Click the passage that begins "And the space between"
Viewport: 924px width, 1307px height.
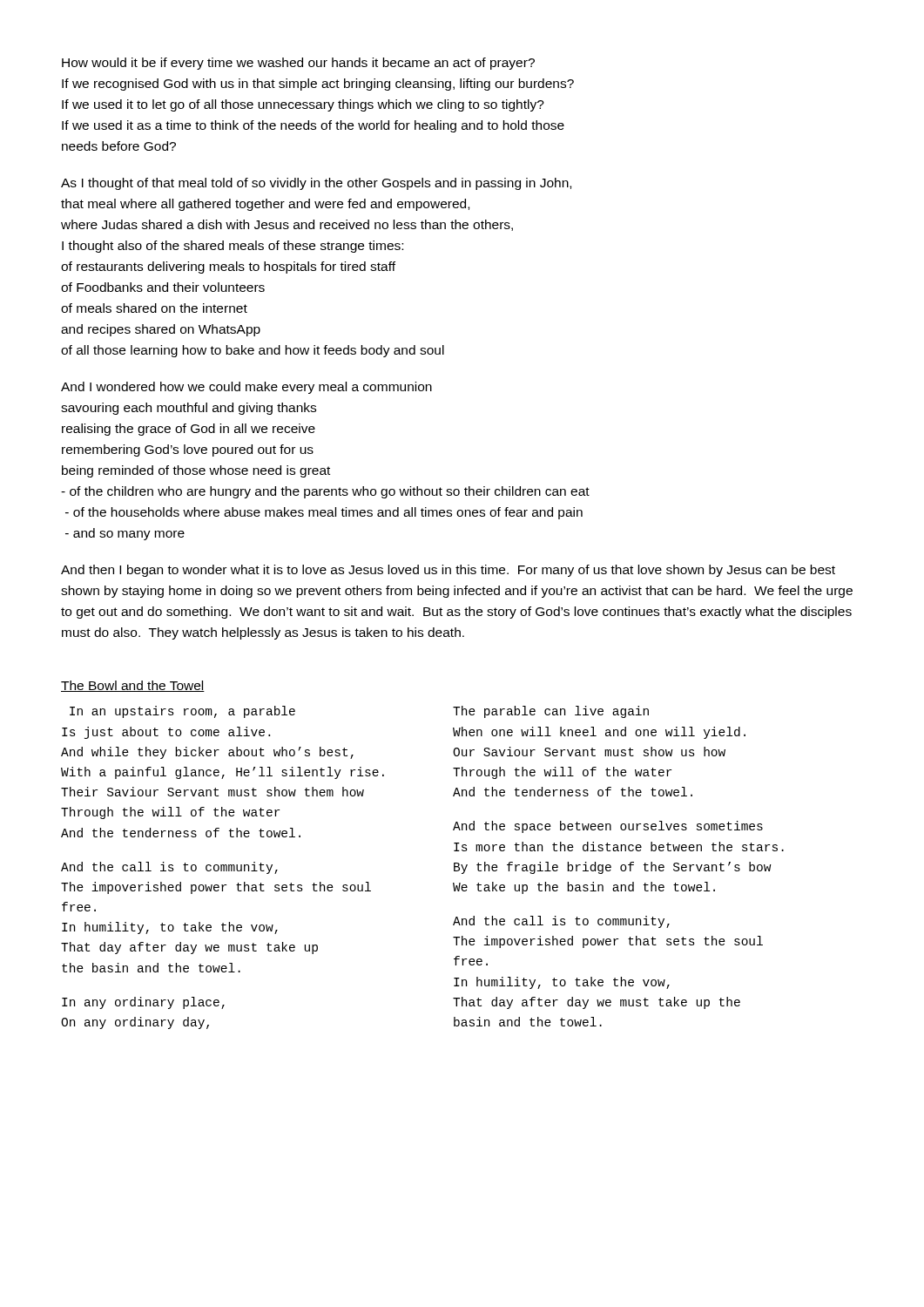(x=653, y=858)
